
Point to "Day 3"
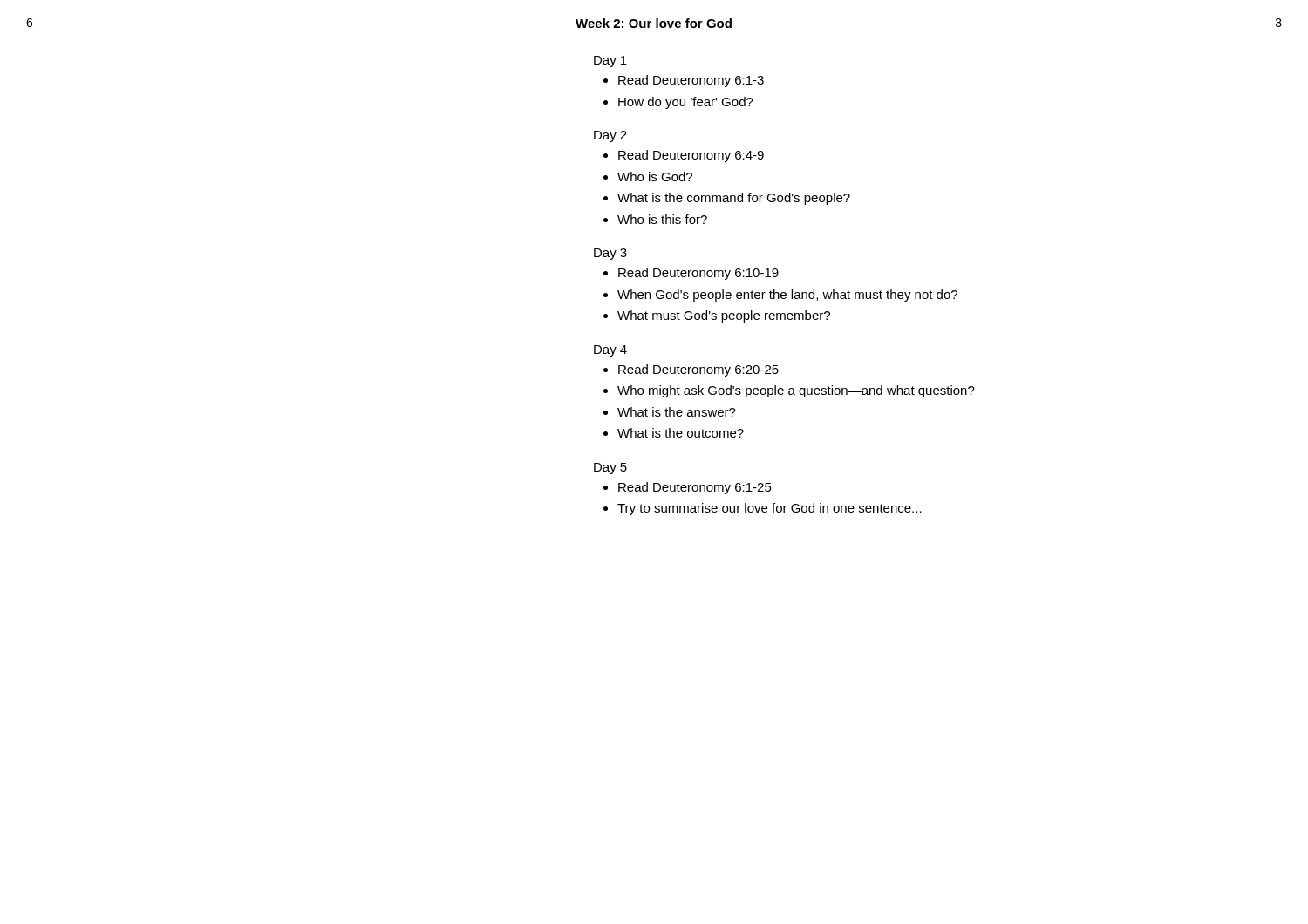(610, 252)
